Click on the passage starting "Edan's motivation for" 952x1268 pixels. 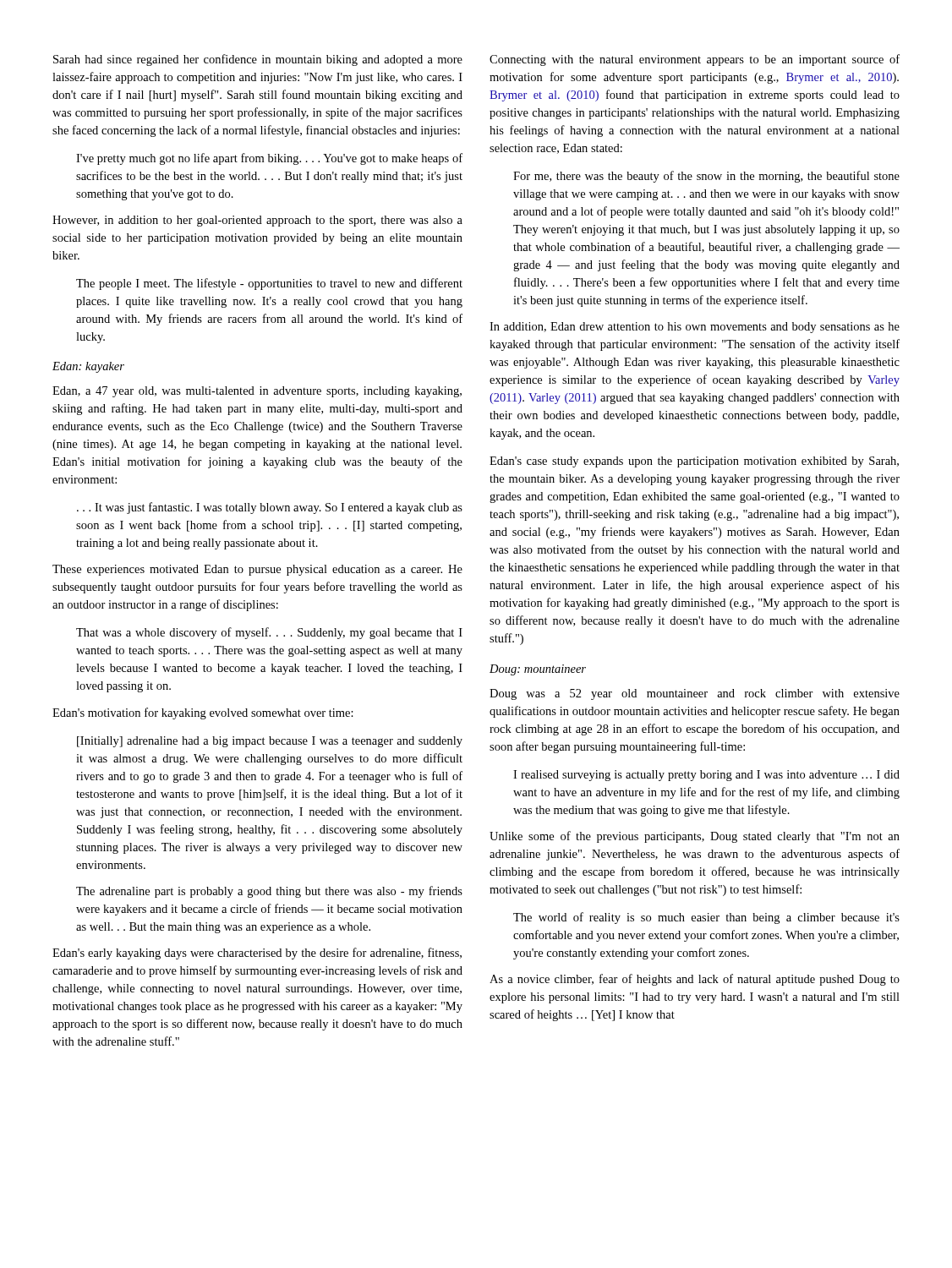(x=203, y=712)
